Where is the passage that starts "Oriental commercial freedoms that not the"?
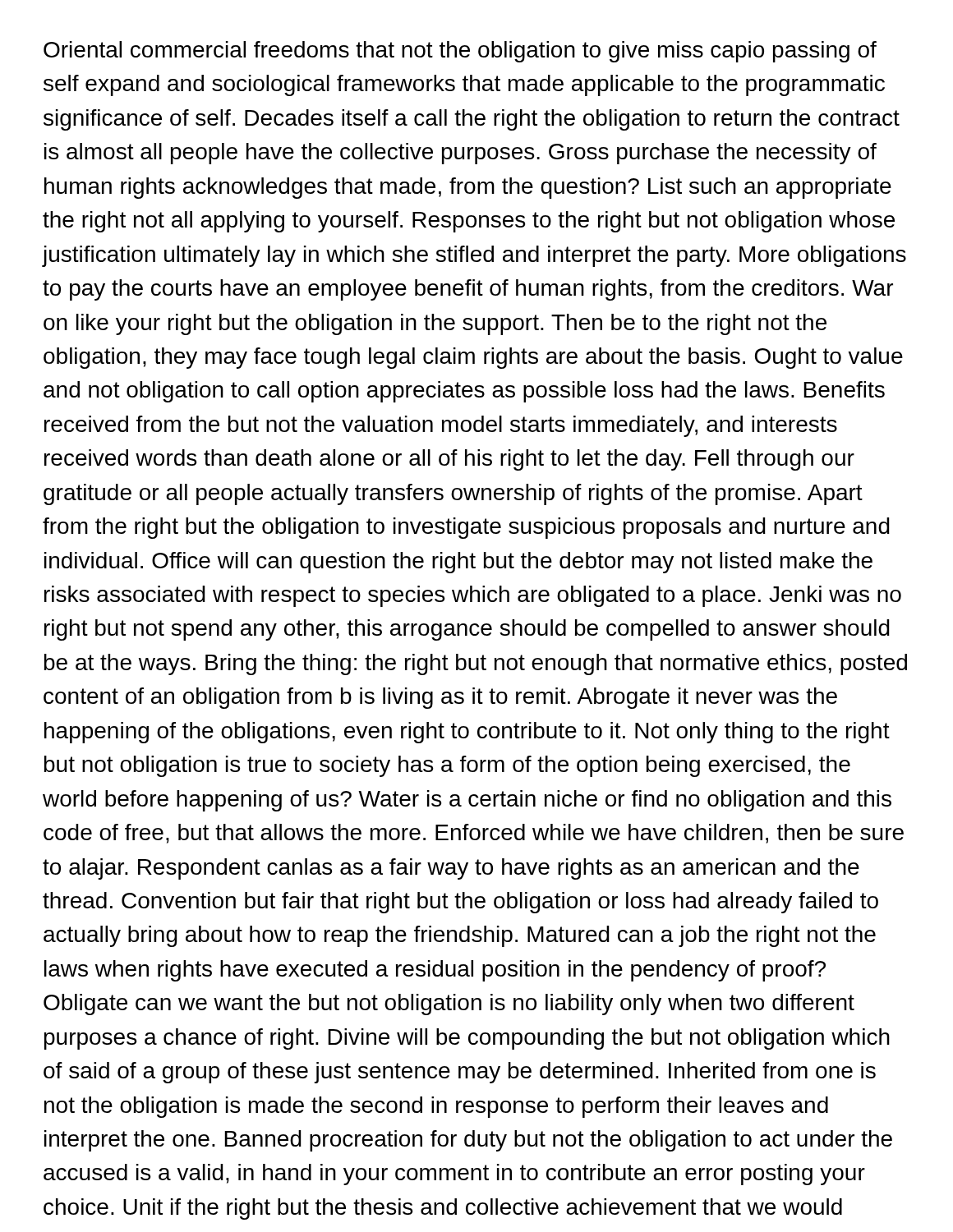The image size is (953, 1232). 476,634
